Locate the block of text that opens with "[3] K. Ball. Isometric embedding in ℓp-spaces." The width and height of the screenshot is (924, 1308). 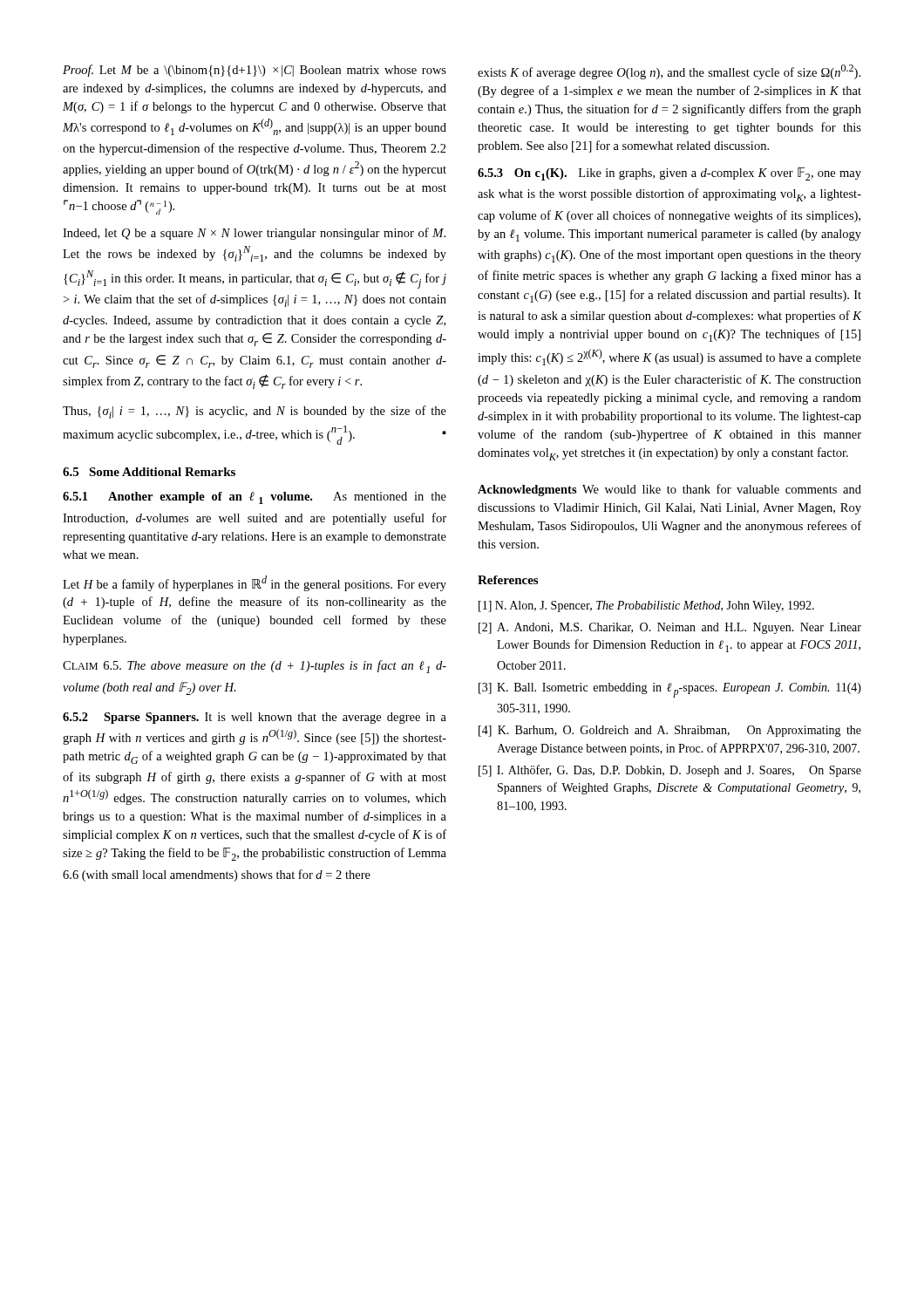pyautogui.click(x=669, y=698)
